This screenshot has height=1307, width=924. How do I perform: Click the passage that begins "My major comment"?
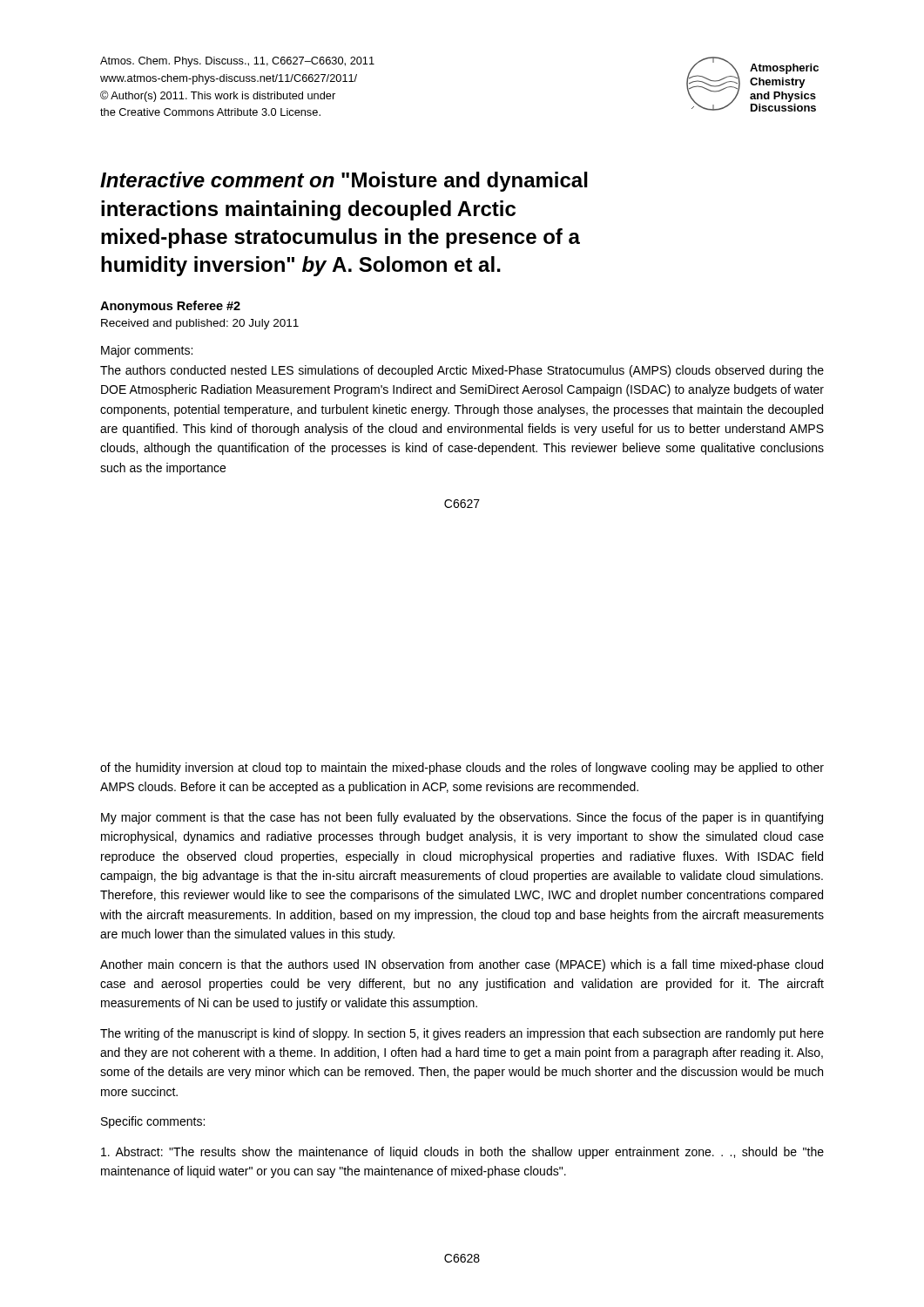(462, 876)
